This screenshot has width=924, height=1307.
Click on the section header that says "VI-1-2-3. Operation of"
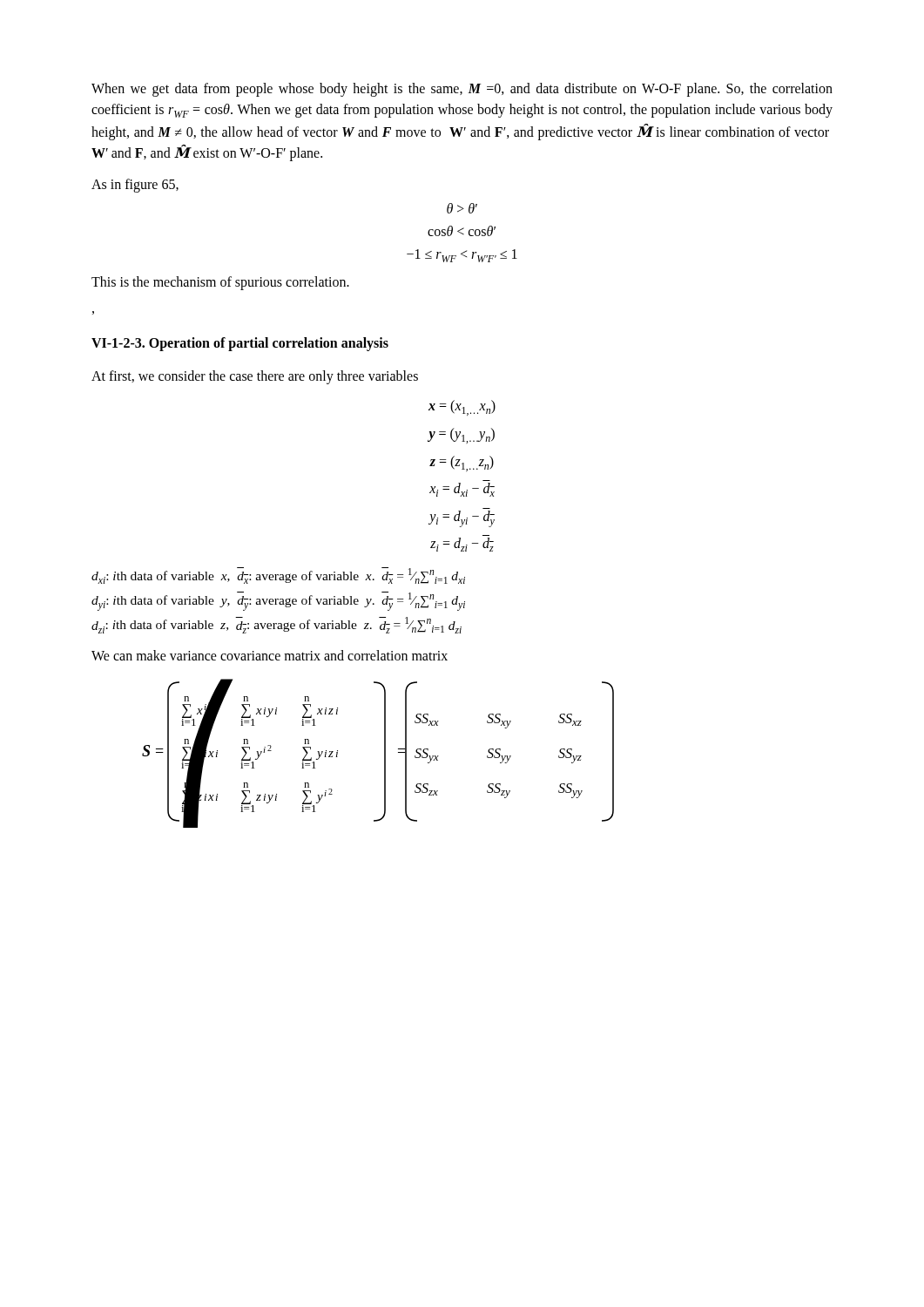pyautogui.click(x=240, y=343)
